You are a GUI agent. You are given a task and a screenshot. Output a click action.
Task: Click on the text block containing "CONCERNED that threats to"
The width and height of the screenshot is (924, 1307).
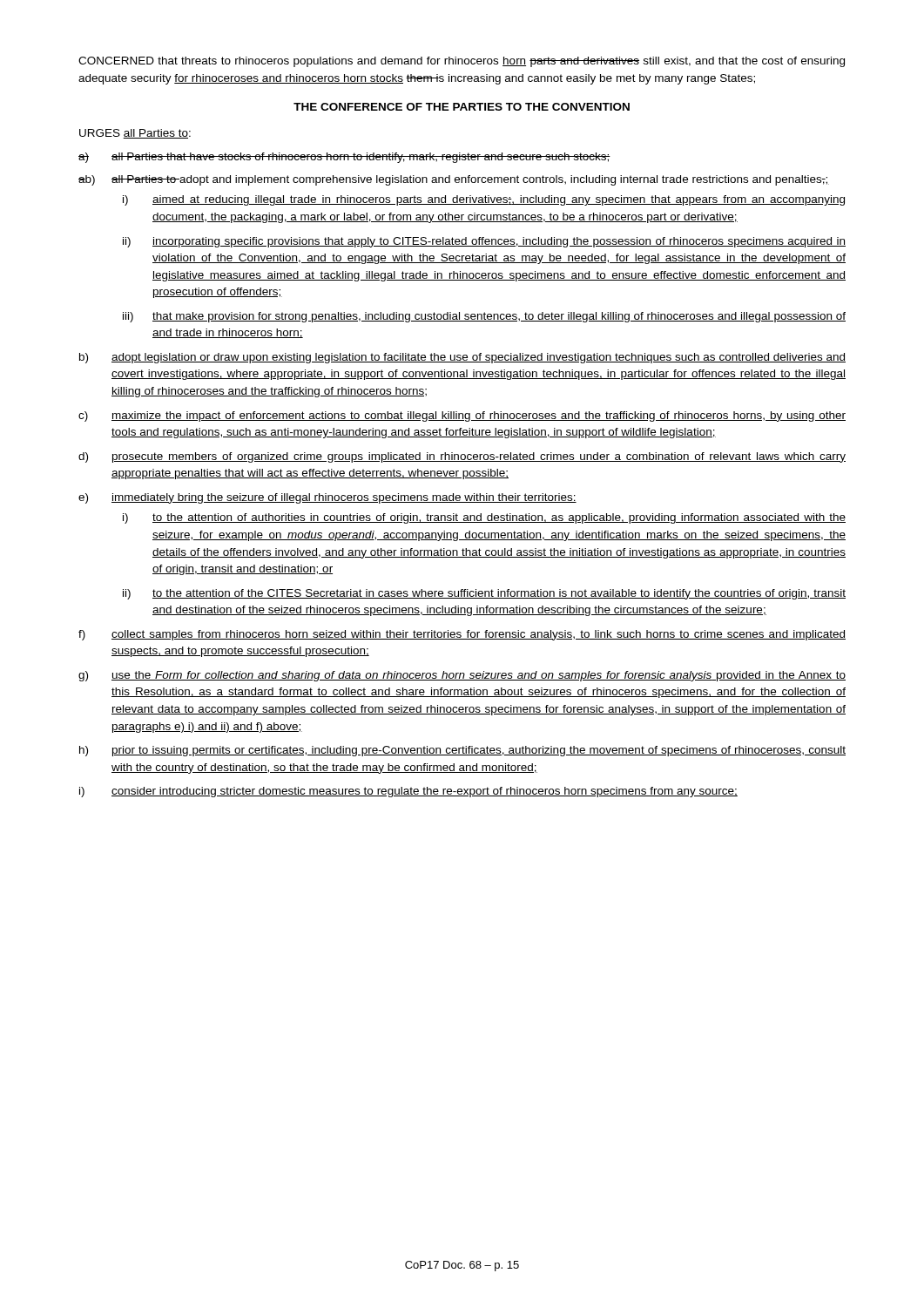coord(462,69)
